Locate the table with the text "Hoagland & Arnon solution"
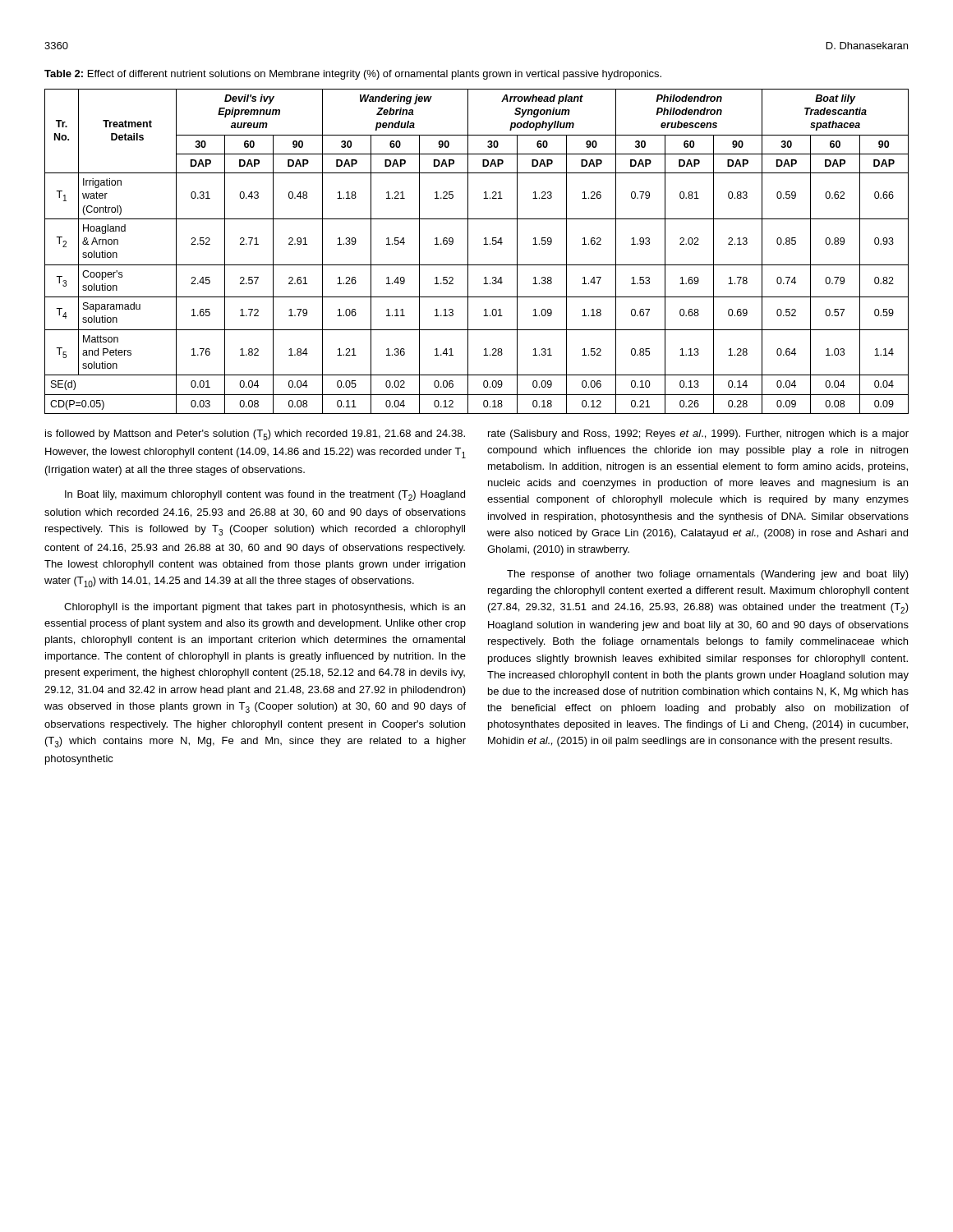The height and width of the screenshot is (1232, 953). point(476,251)
